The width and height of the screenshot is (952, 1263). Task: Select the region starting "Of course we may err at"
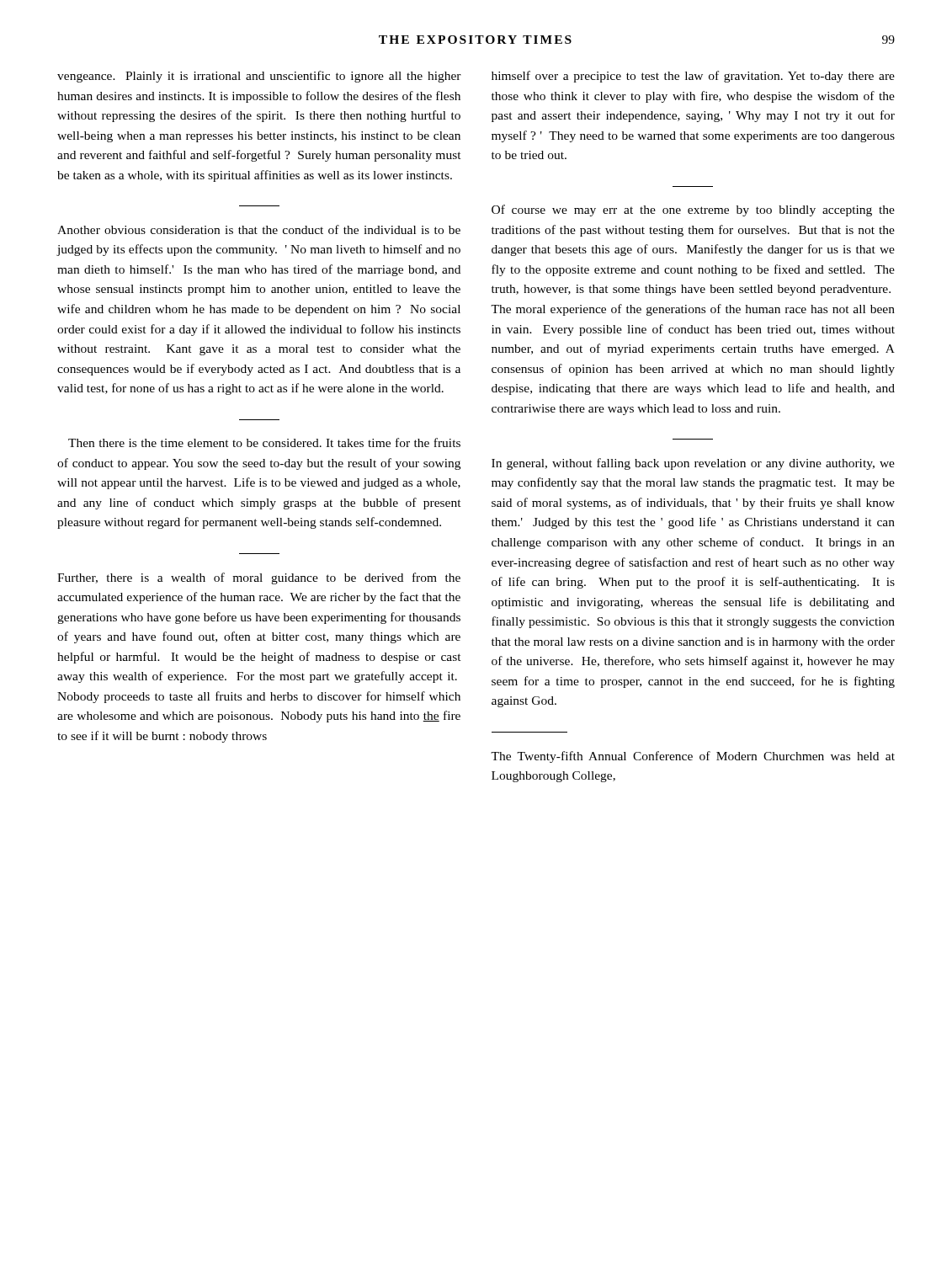(693, 309)
